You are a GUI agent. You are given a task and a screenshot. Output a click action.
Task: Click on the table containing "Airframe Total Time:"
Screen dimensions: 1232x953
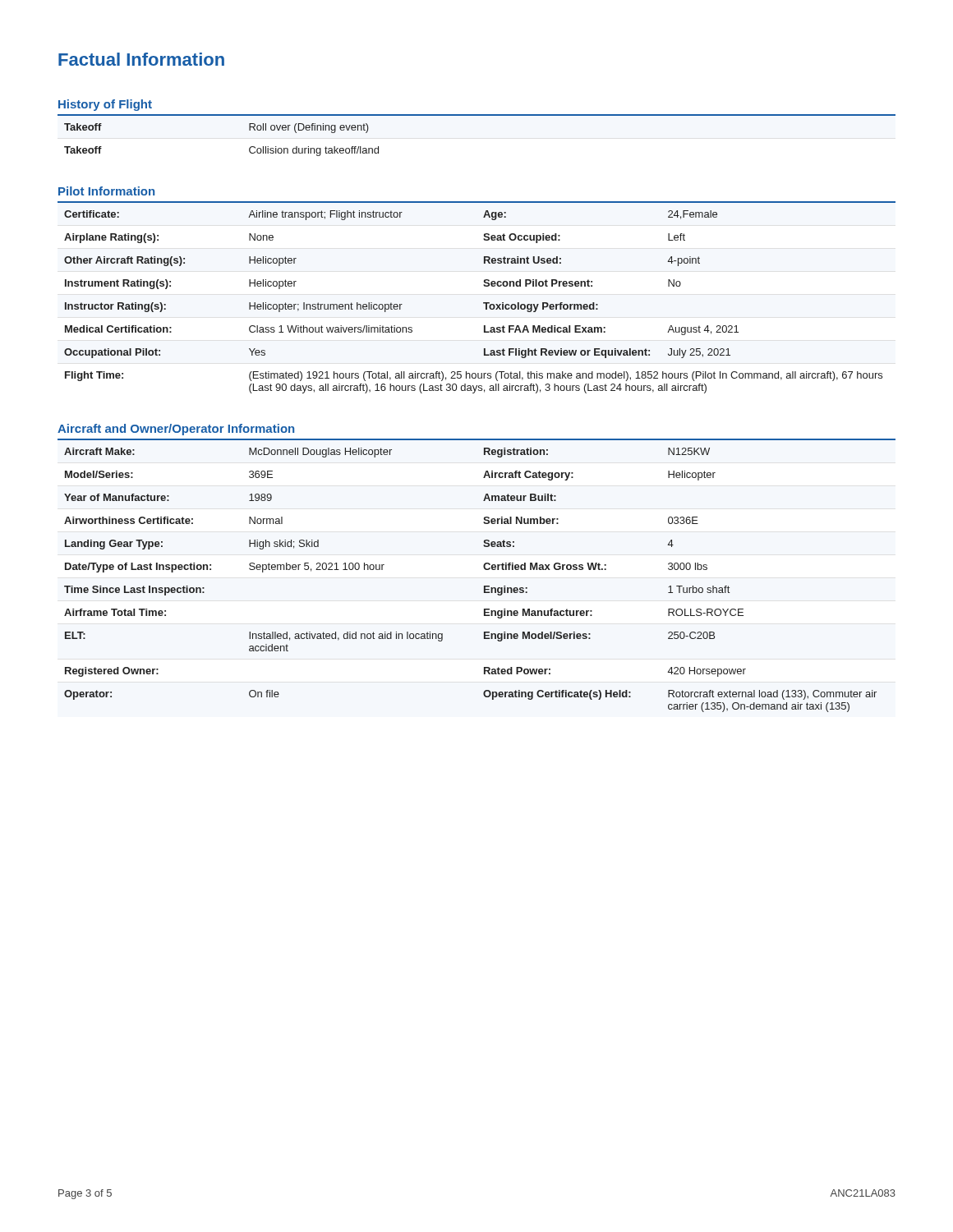click(476, 579)
